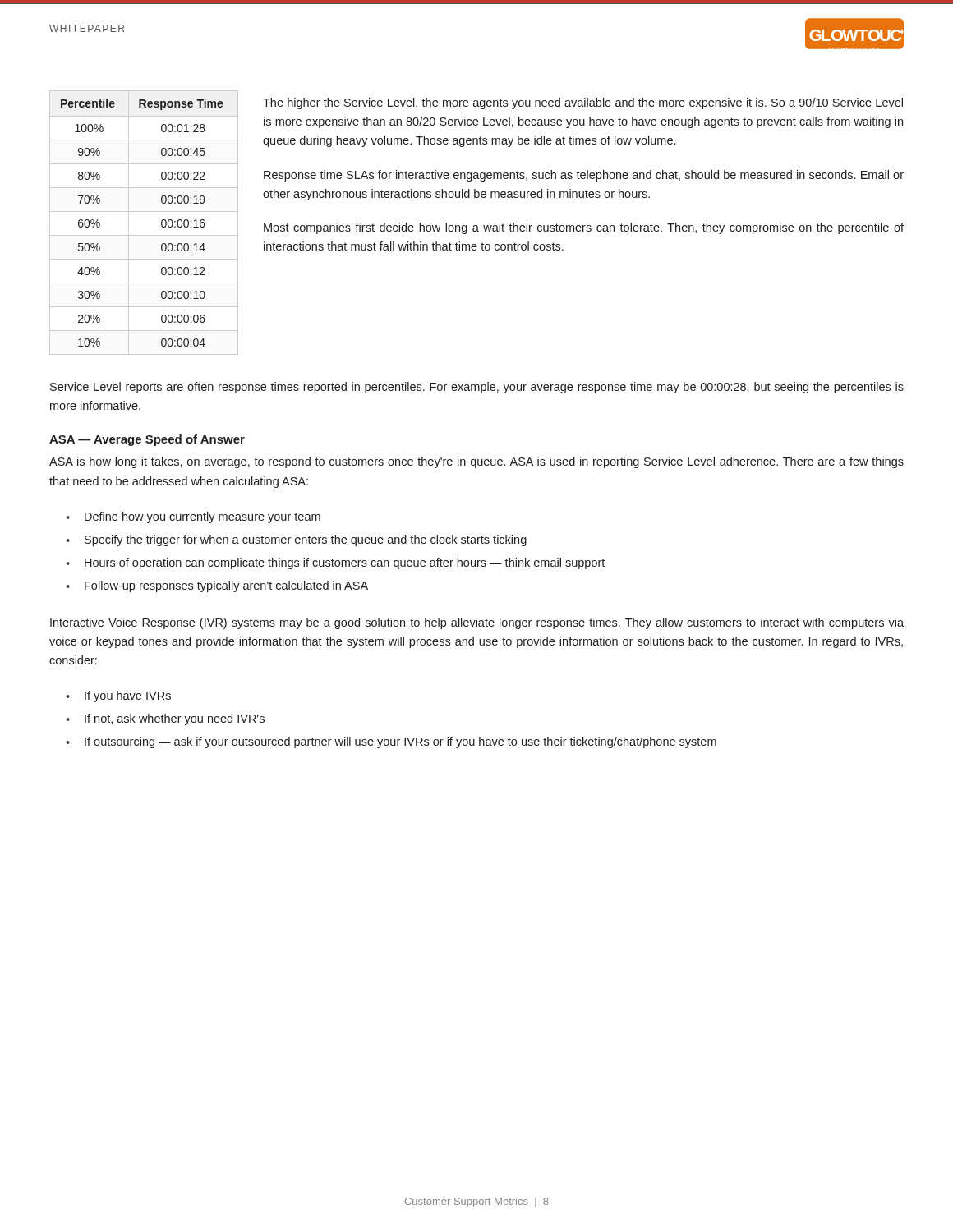
Task: Find the text block that says "Service Level reports are often response"
Action: tap(476, 396)
